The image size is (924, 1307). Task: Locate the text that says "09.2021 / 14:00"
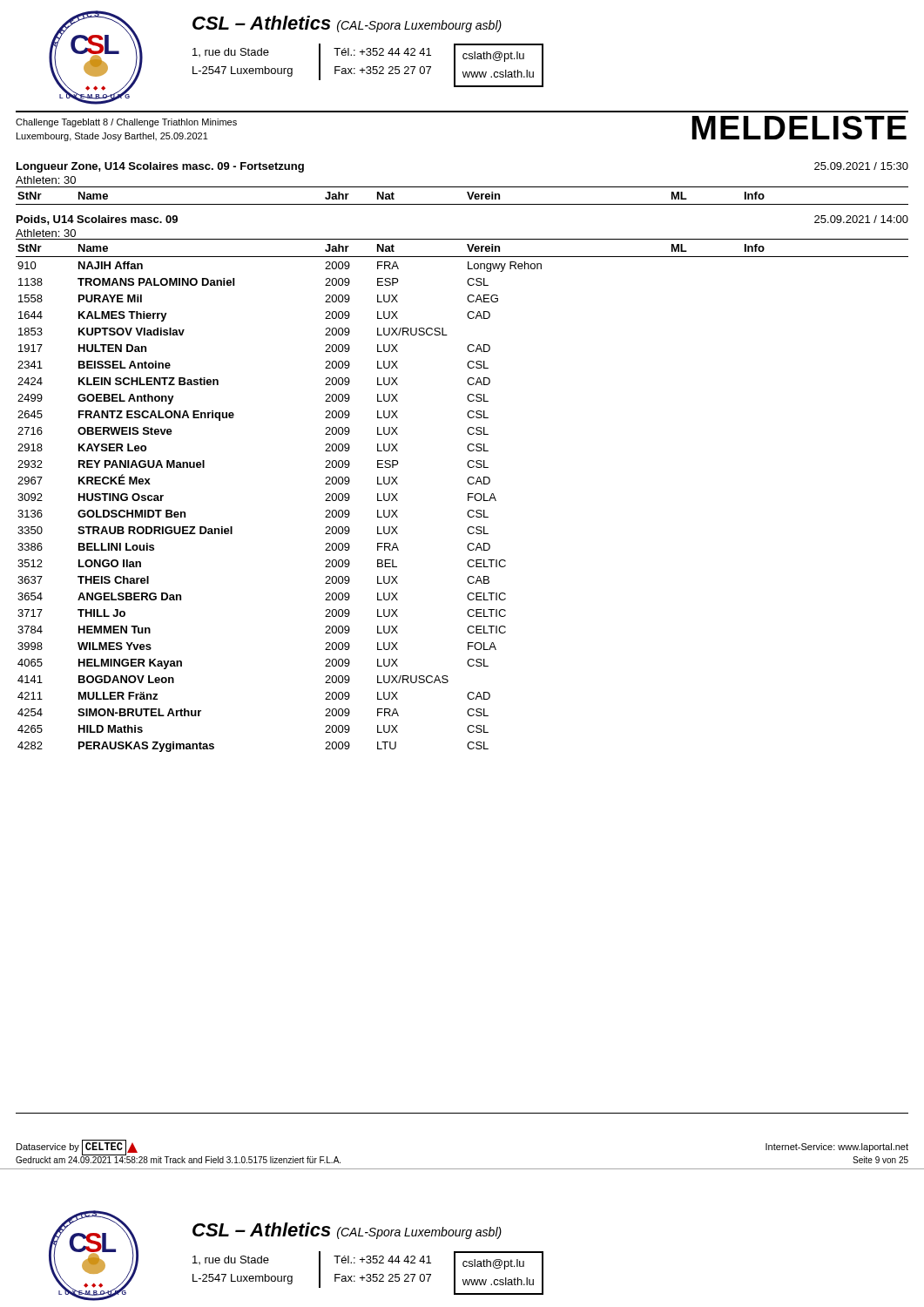pos(861,219)
